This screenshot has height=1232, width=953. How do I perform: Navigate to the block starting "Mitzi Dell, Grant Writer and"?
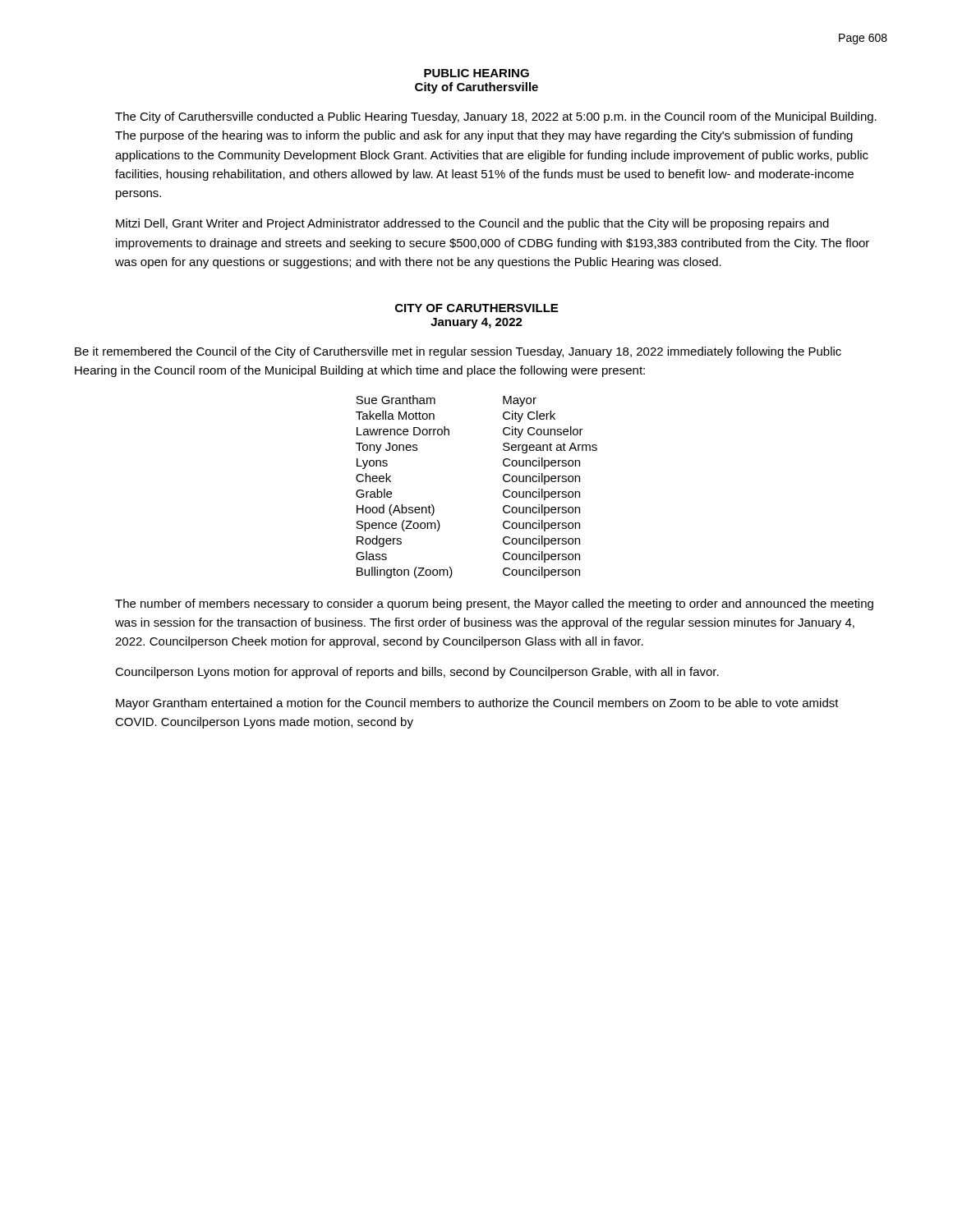tap(492, 242)
